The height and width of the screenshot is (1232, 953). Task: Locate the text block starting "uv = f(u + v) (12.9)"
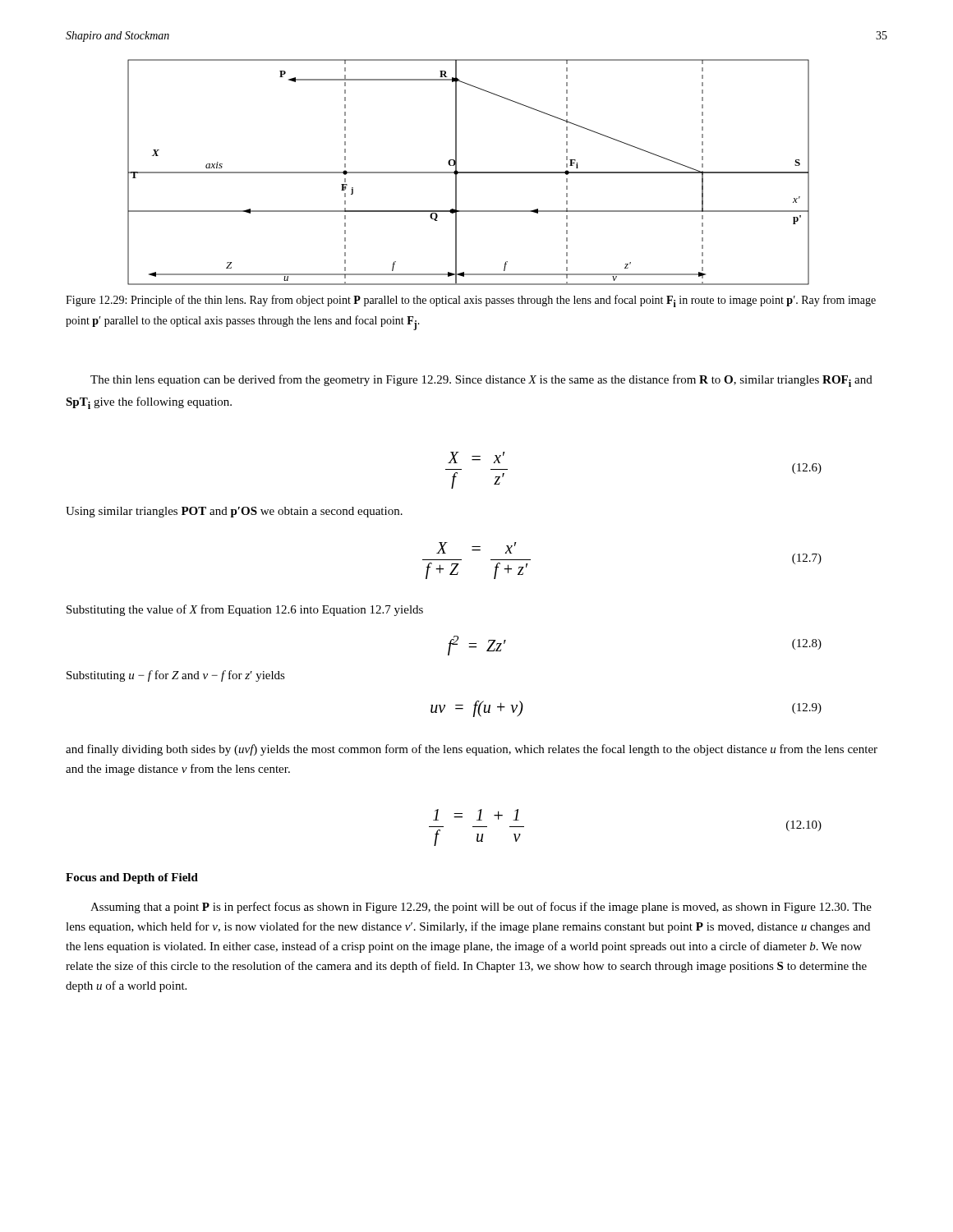(479, 708)
